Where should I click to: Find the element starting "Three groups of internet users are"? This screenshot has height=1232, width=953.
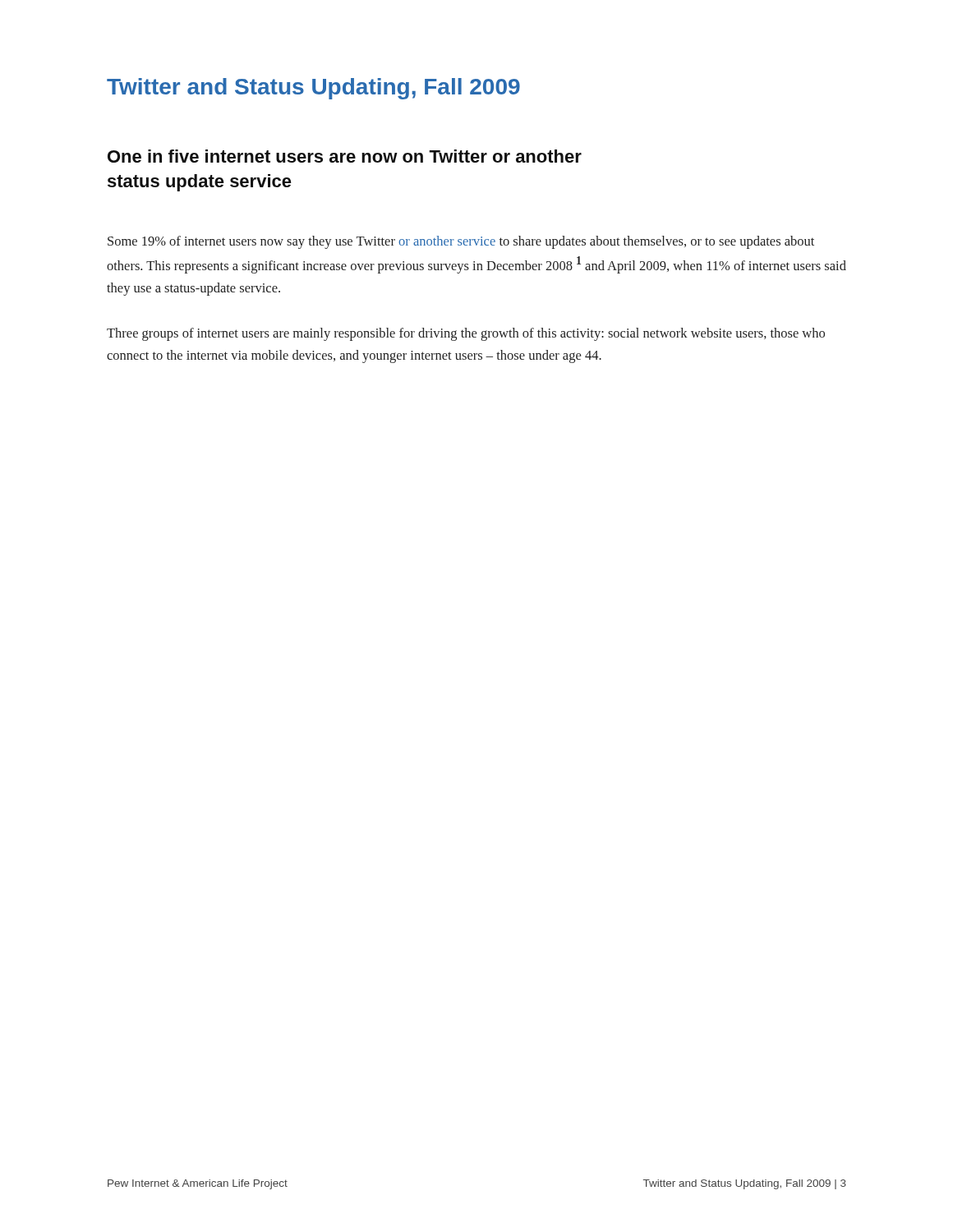tap(476, 344)
